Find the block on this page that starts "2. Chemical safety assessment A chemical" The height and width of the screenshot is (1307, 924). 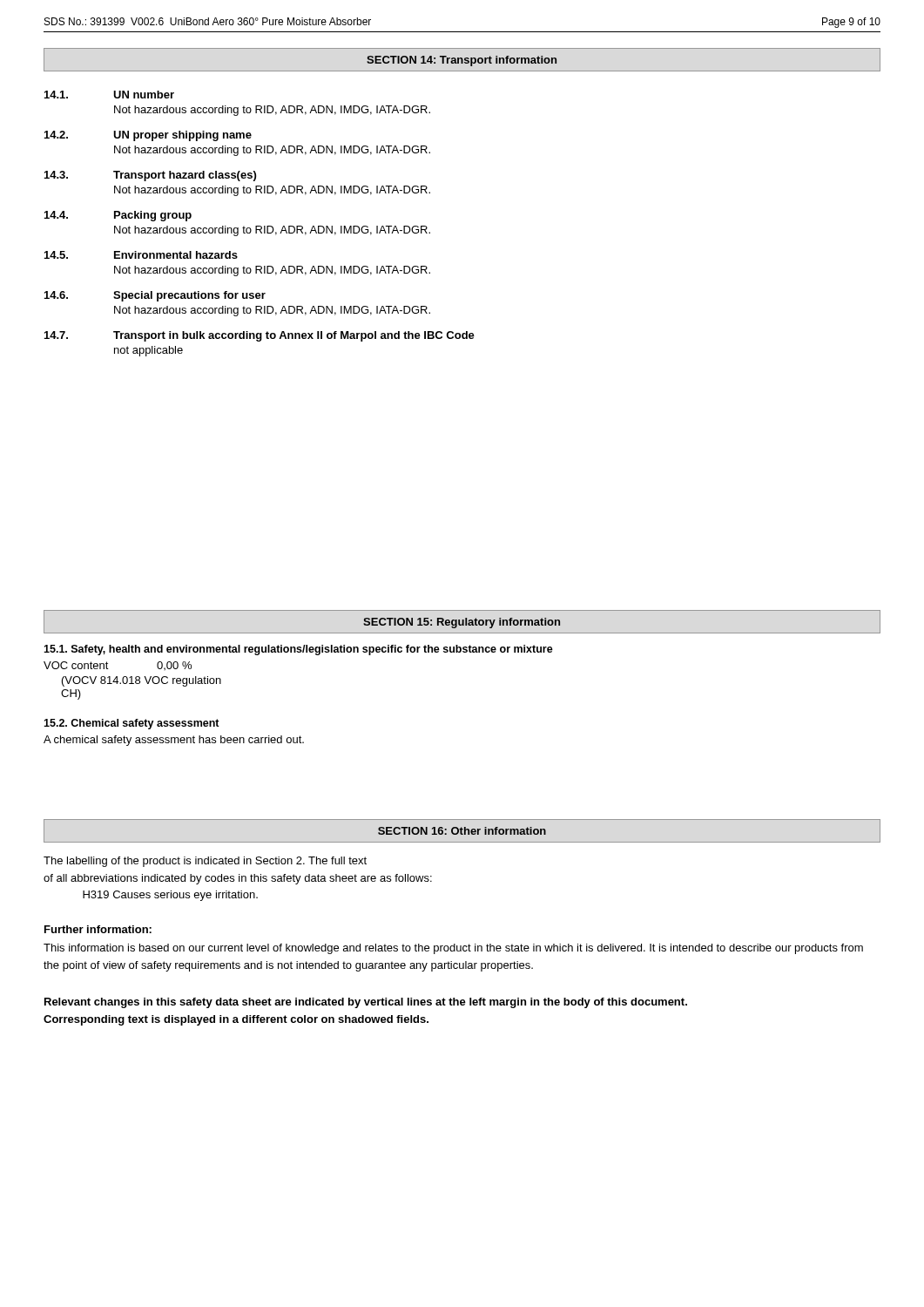(x=132, y=724)
